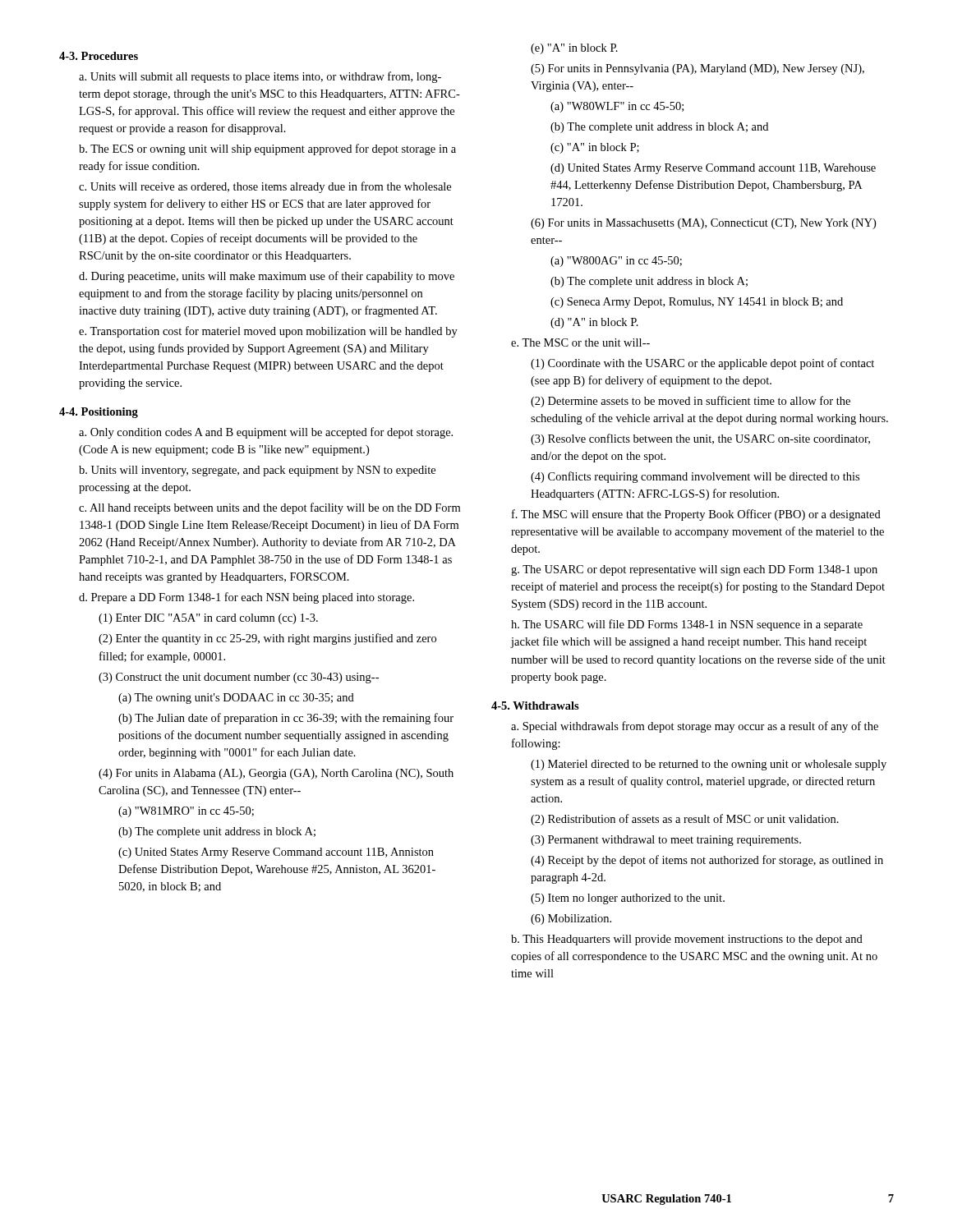Find the block on this page that starts "(2) Enter the quantity in cc 25-29,"
The image size is (953, 1232).
(x=280, y=648)
